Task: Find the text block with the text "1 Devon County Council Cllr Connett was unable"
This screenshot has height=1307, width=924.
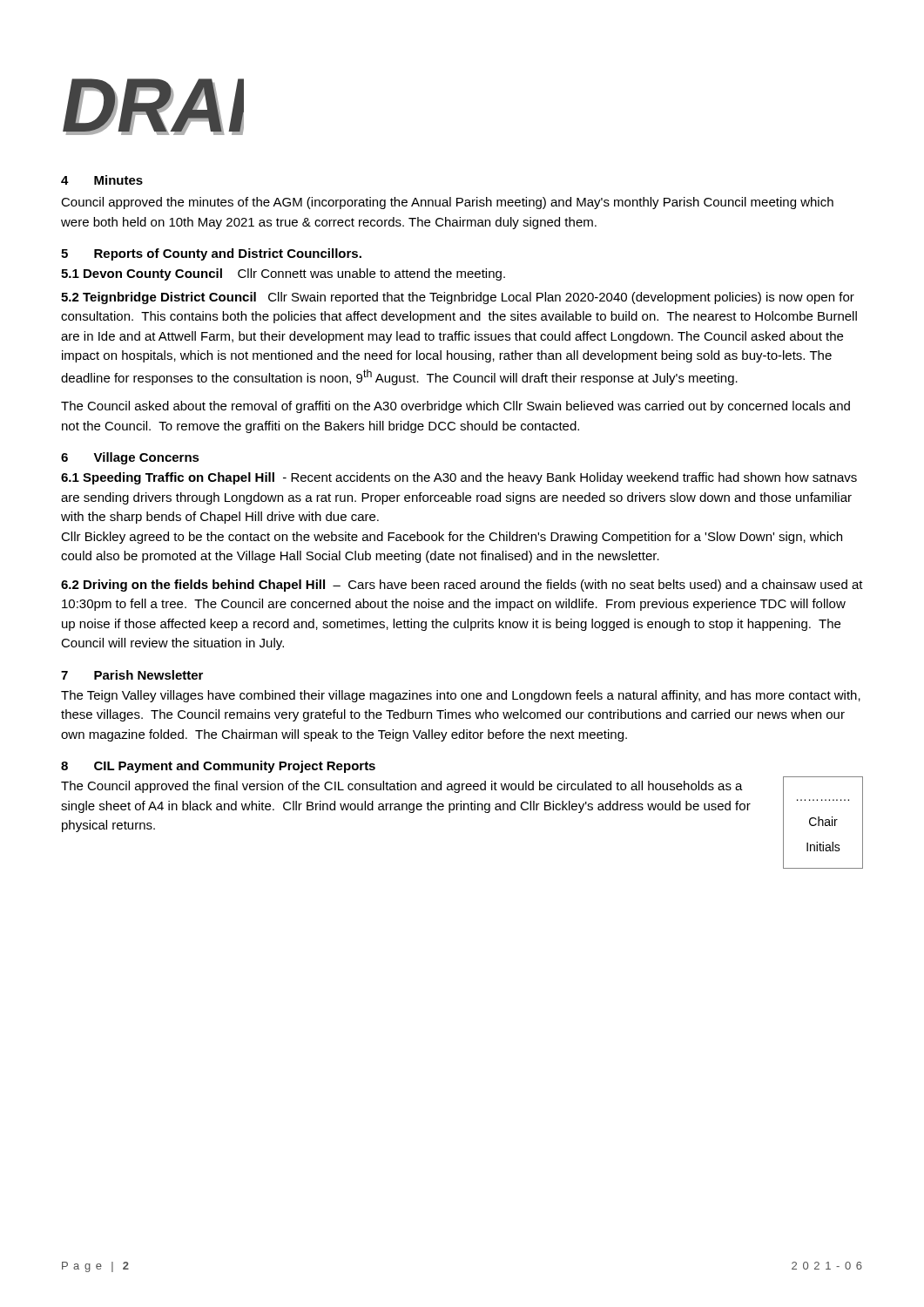Action: (284, 273)
